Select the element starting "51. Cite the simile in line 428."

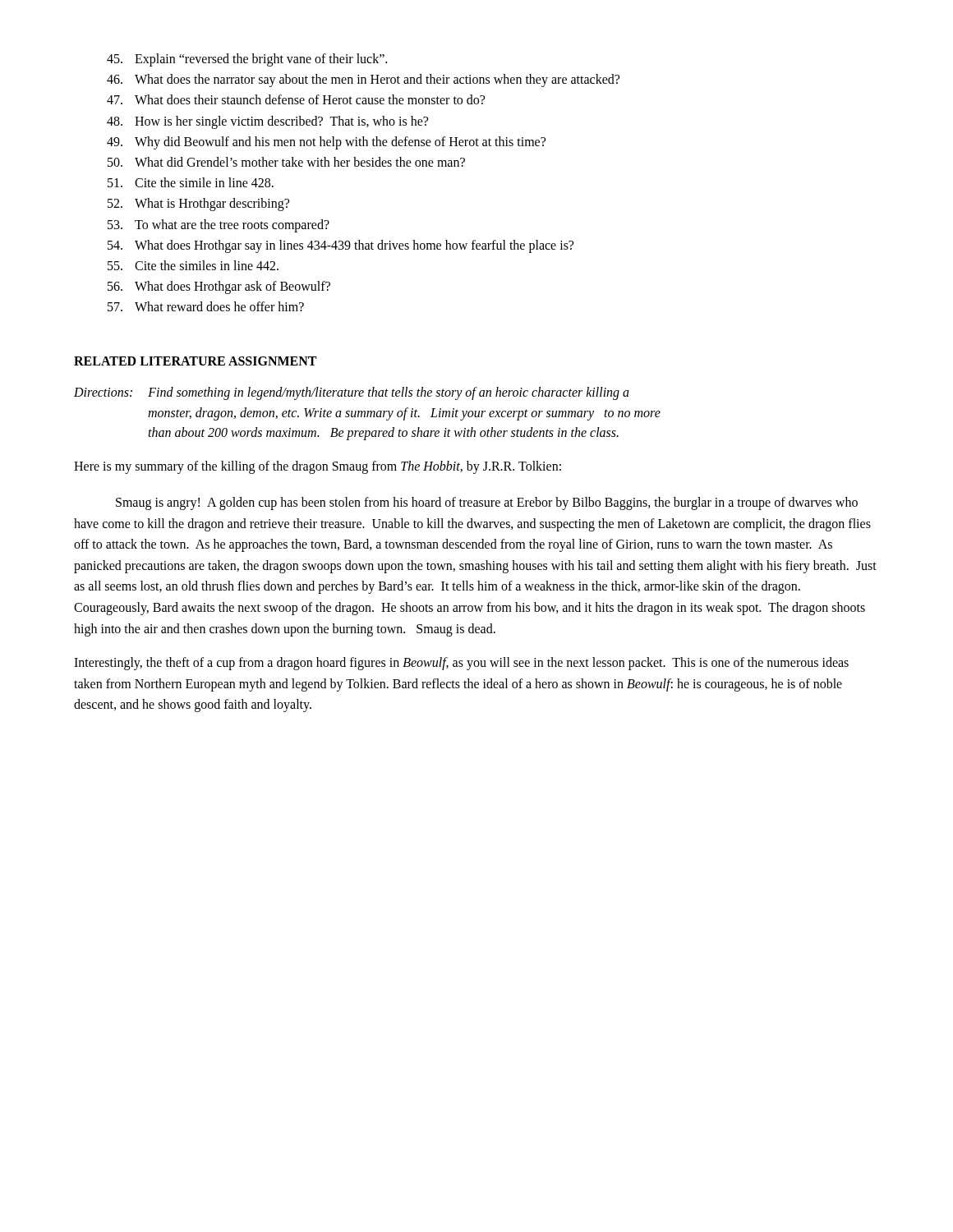point(191,182)
